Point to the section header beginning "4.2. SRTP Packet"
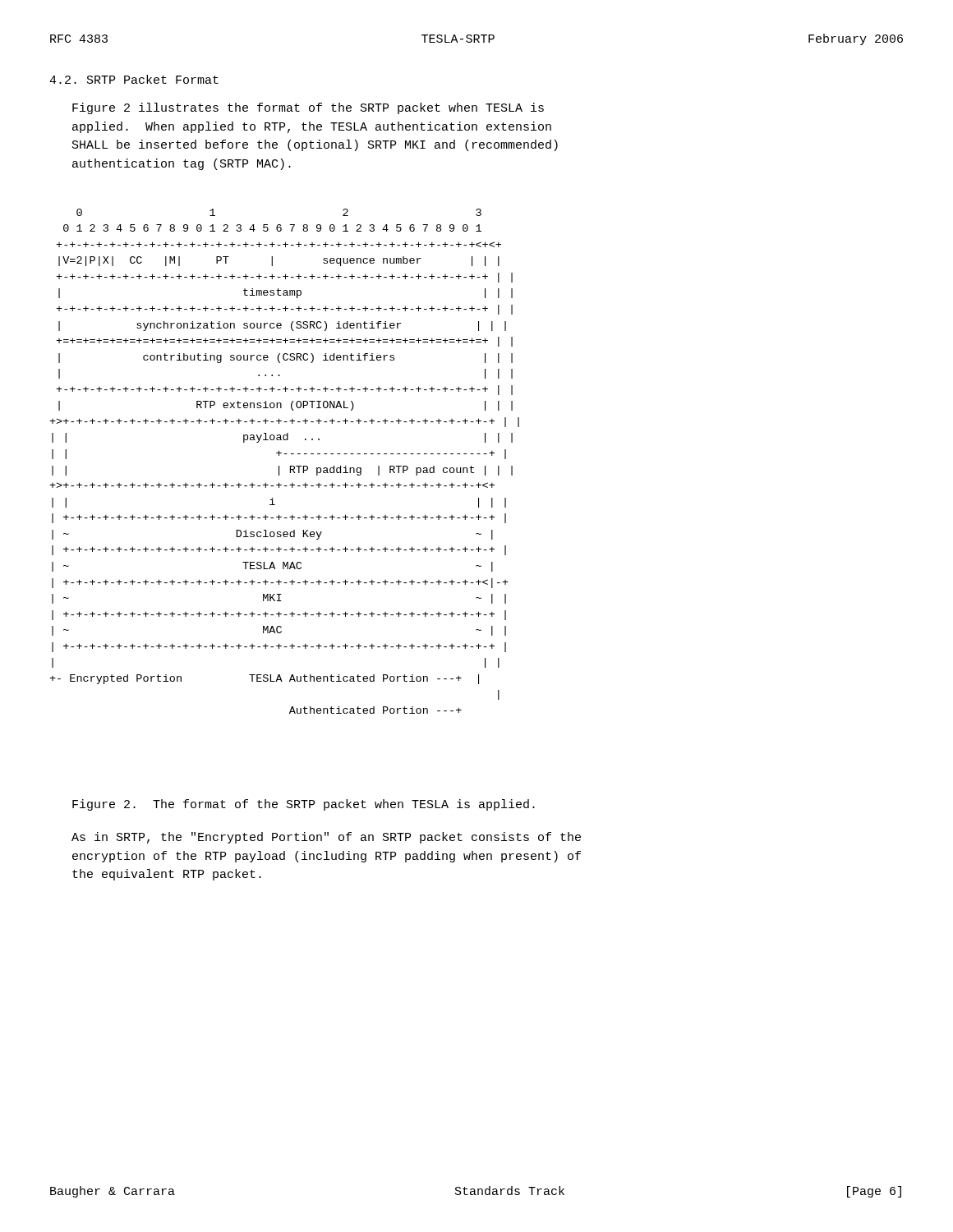Viewport: 953px width, 1232px height. tap(134, 81)
